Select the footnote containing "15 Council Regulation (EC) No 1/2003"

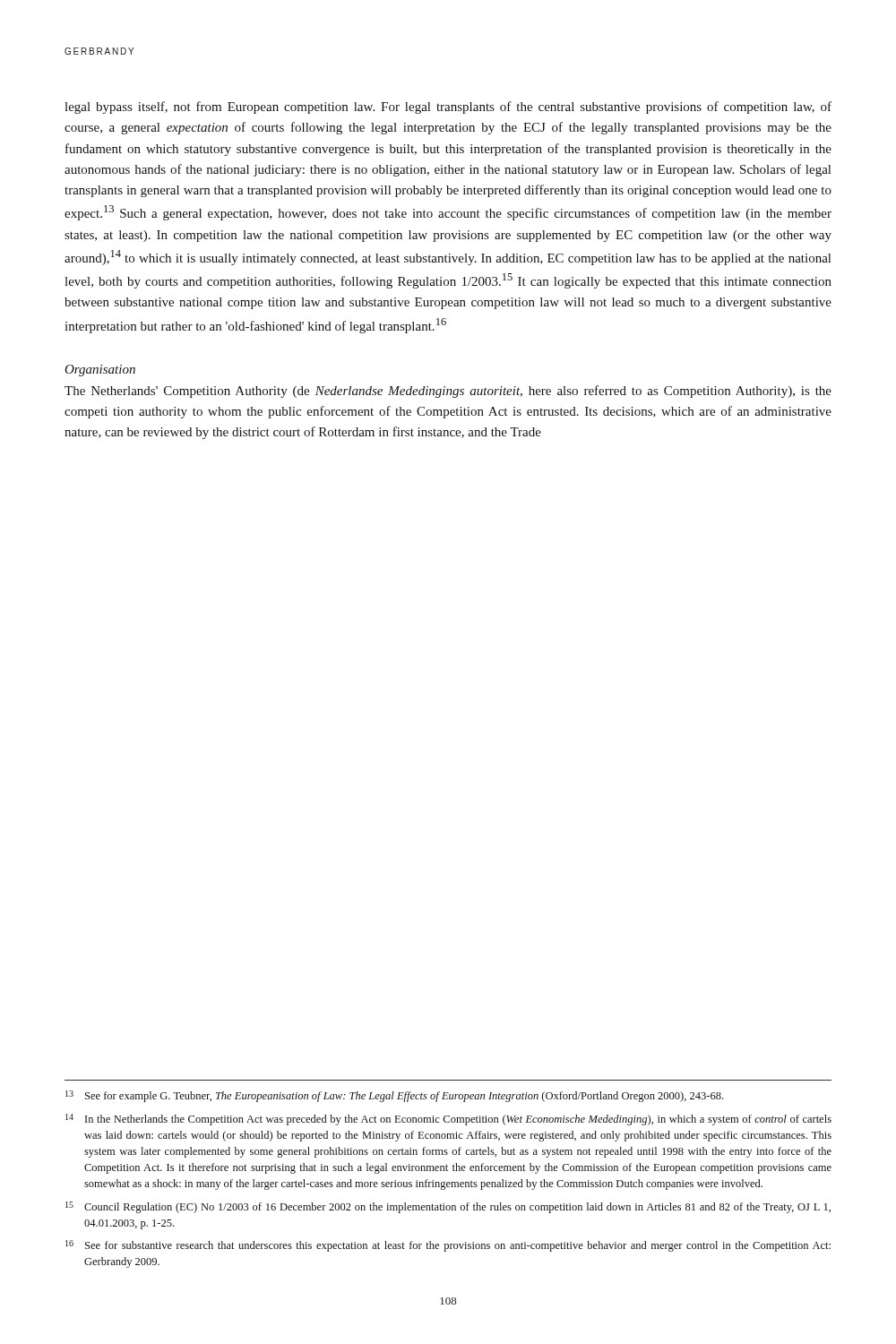pyautogui.click(x=448, y=1215)
